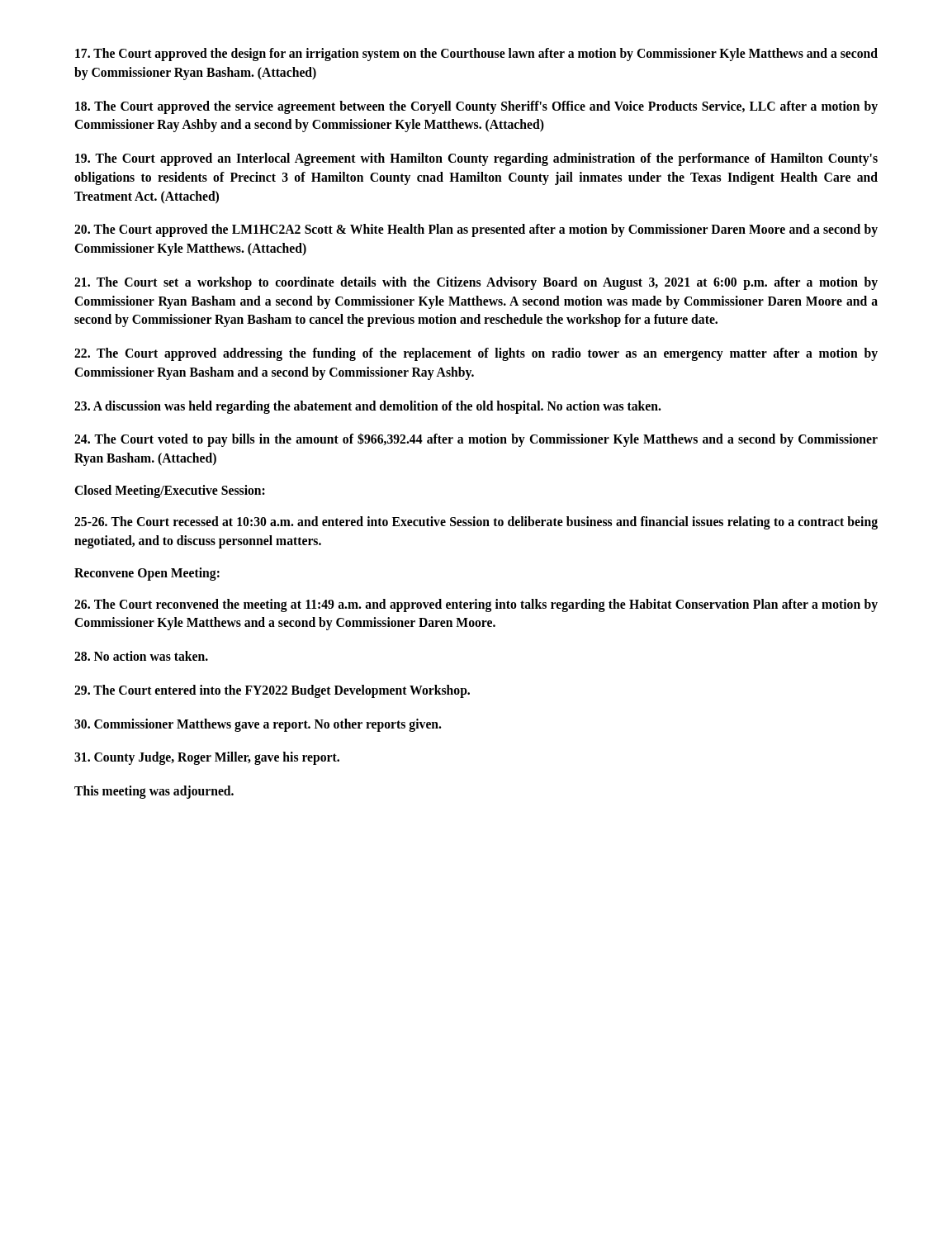Point to the block beginning "25-26. The Court recessed"
The width and height of the screenshot is (952, 1239).
(x=476, y=531)
